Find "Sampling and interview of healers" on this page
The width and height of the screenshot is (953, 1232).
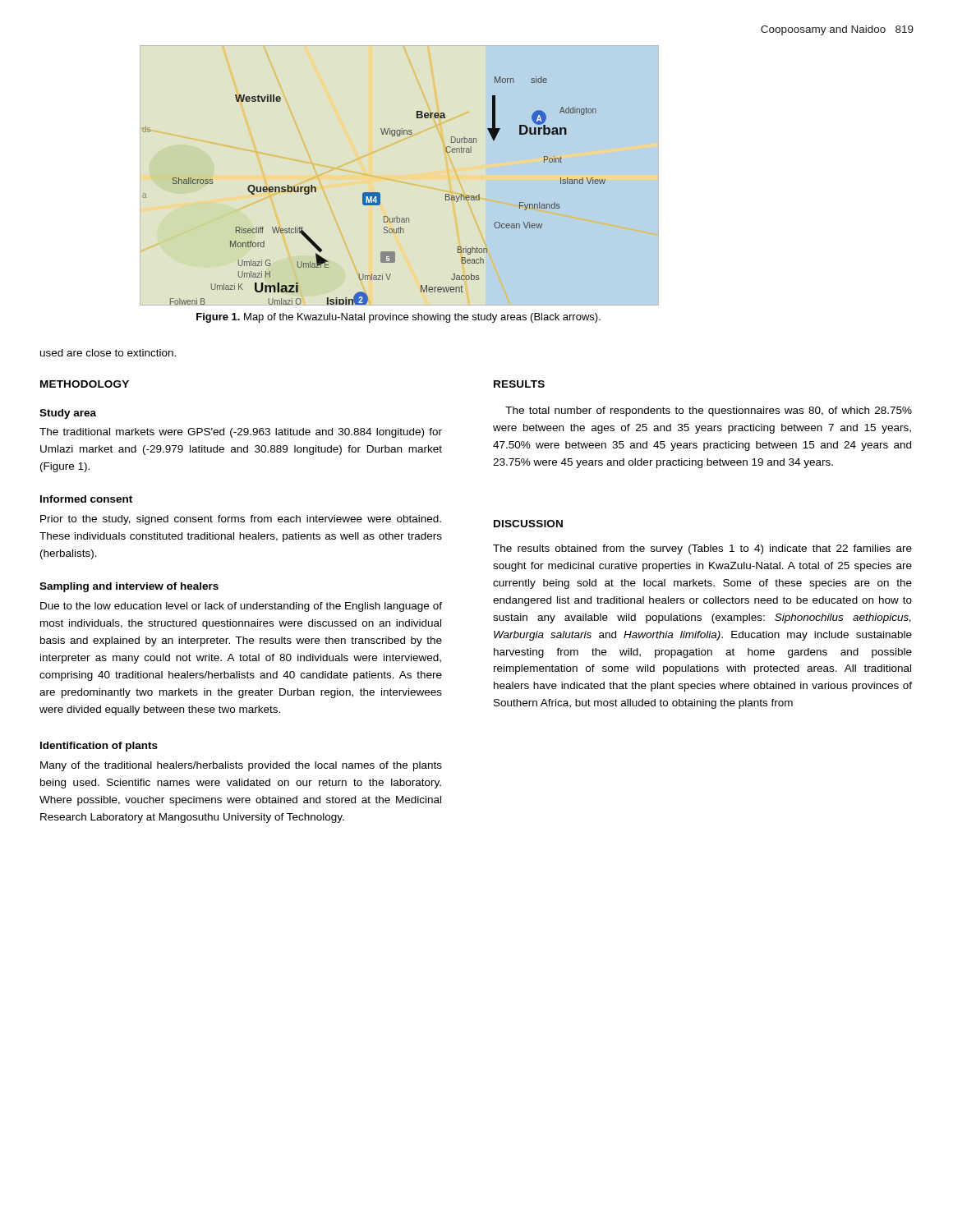(x=129, y=586)
